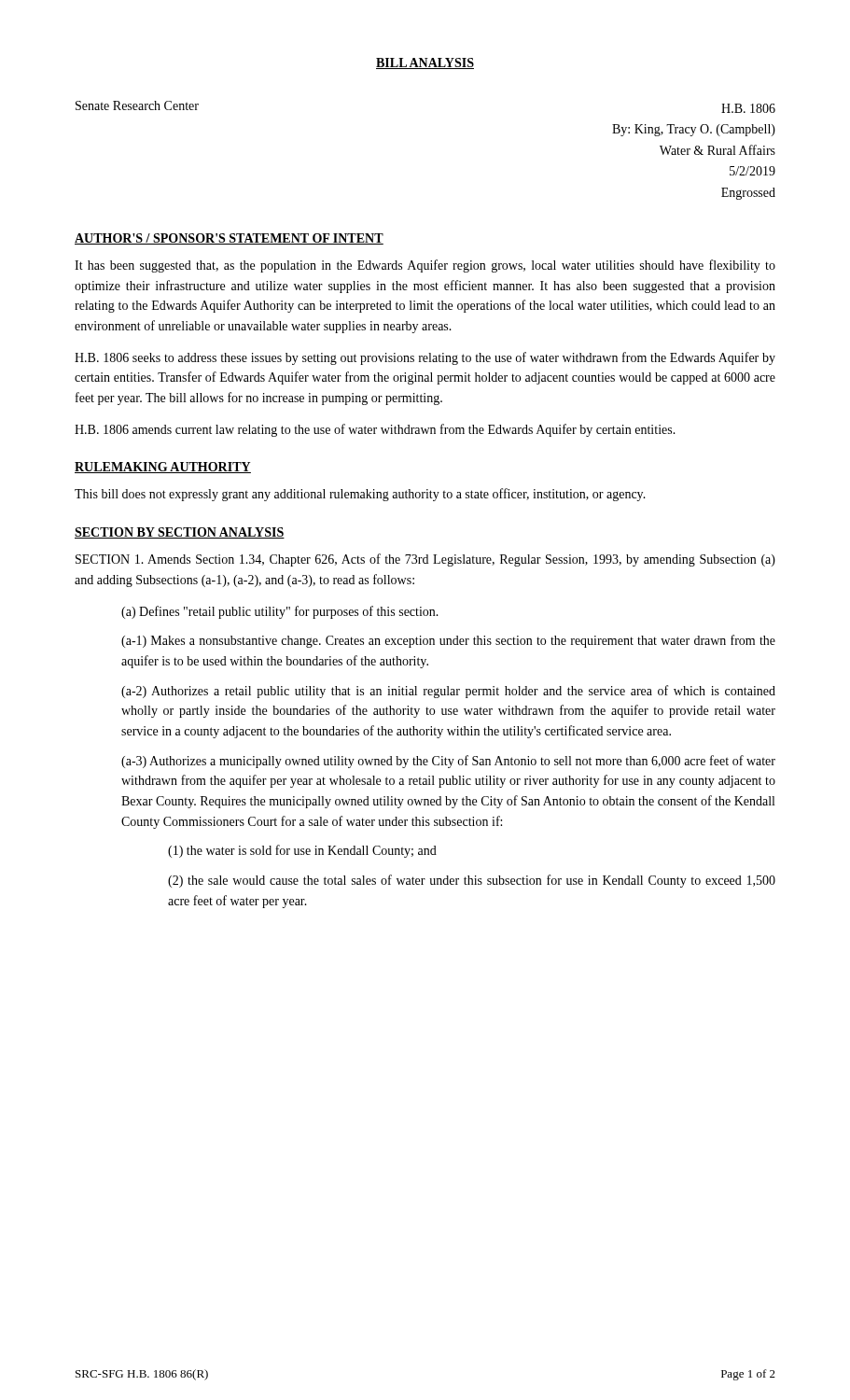Locate the block of text that opens with "(a) Defines "retail public utility" for purposes"
Image resolution: width=850 pixels, height=1400 pixels.
pos(280,611)
